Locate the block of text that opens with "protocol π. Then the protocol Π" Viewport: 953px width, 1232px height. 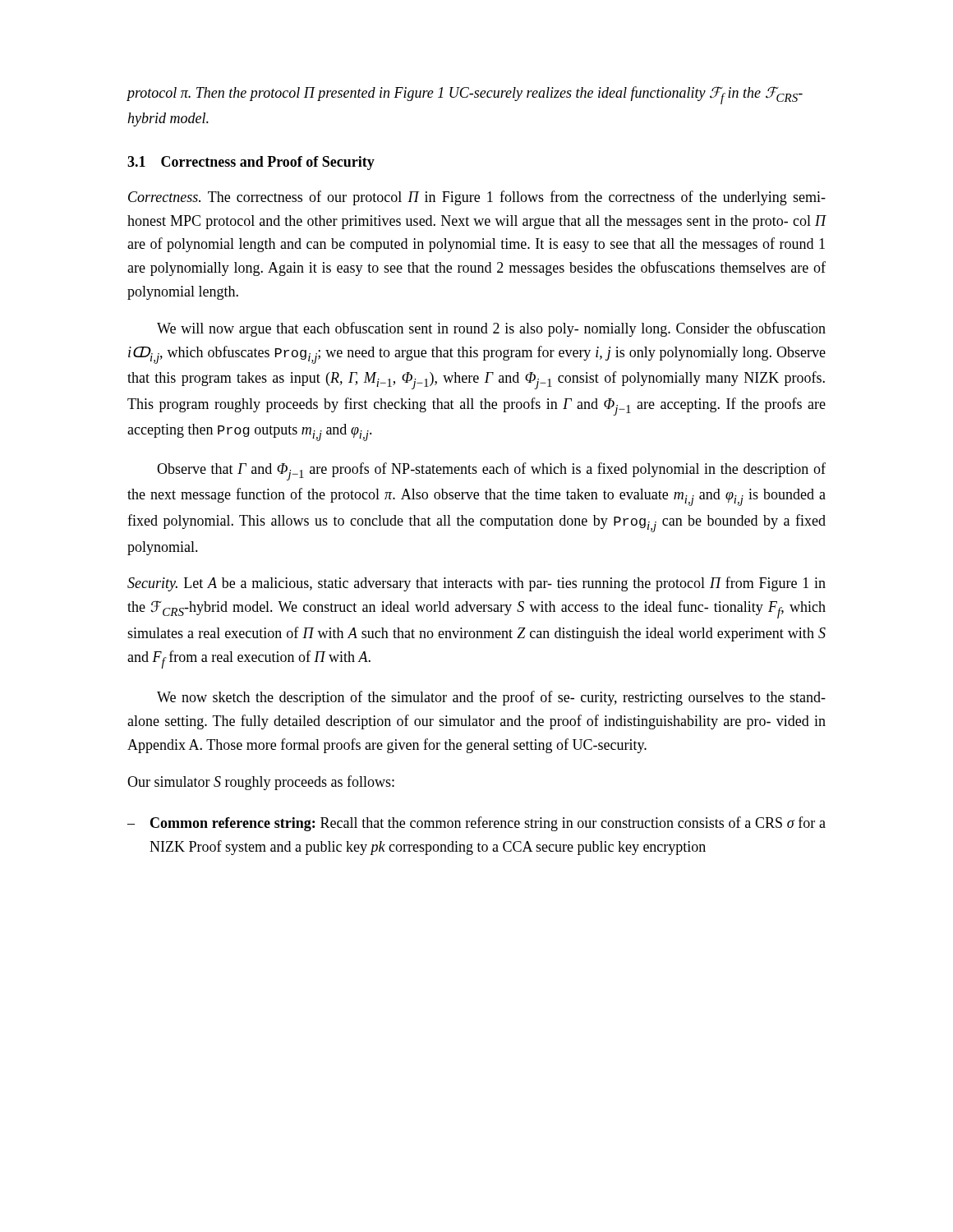pyautogui.click(x=465, y=106)
